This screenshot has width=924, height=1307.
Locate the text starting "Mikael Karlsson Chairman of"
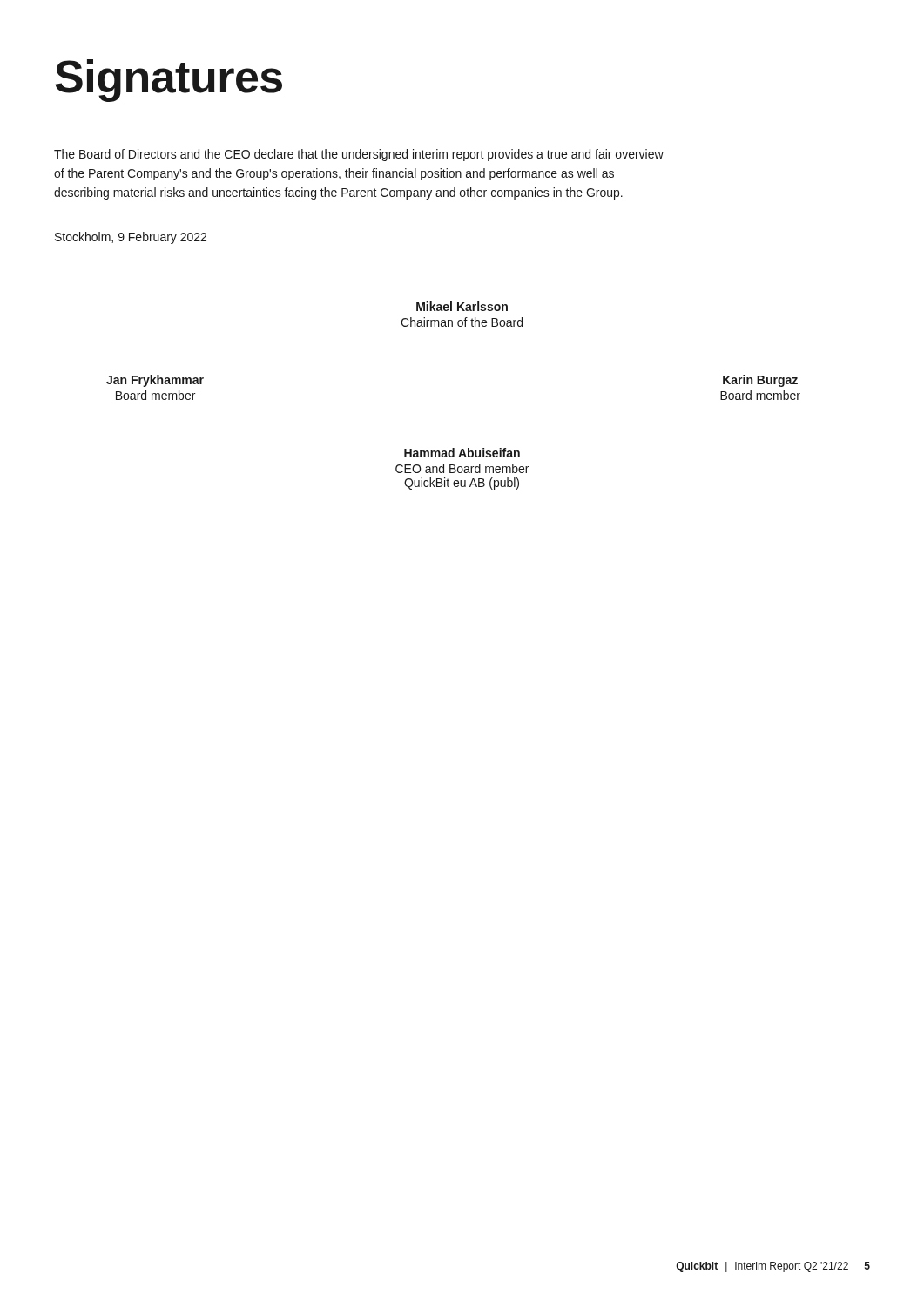click(x=462, y=315)
